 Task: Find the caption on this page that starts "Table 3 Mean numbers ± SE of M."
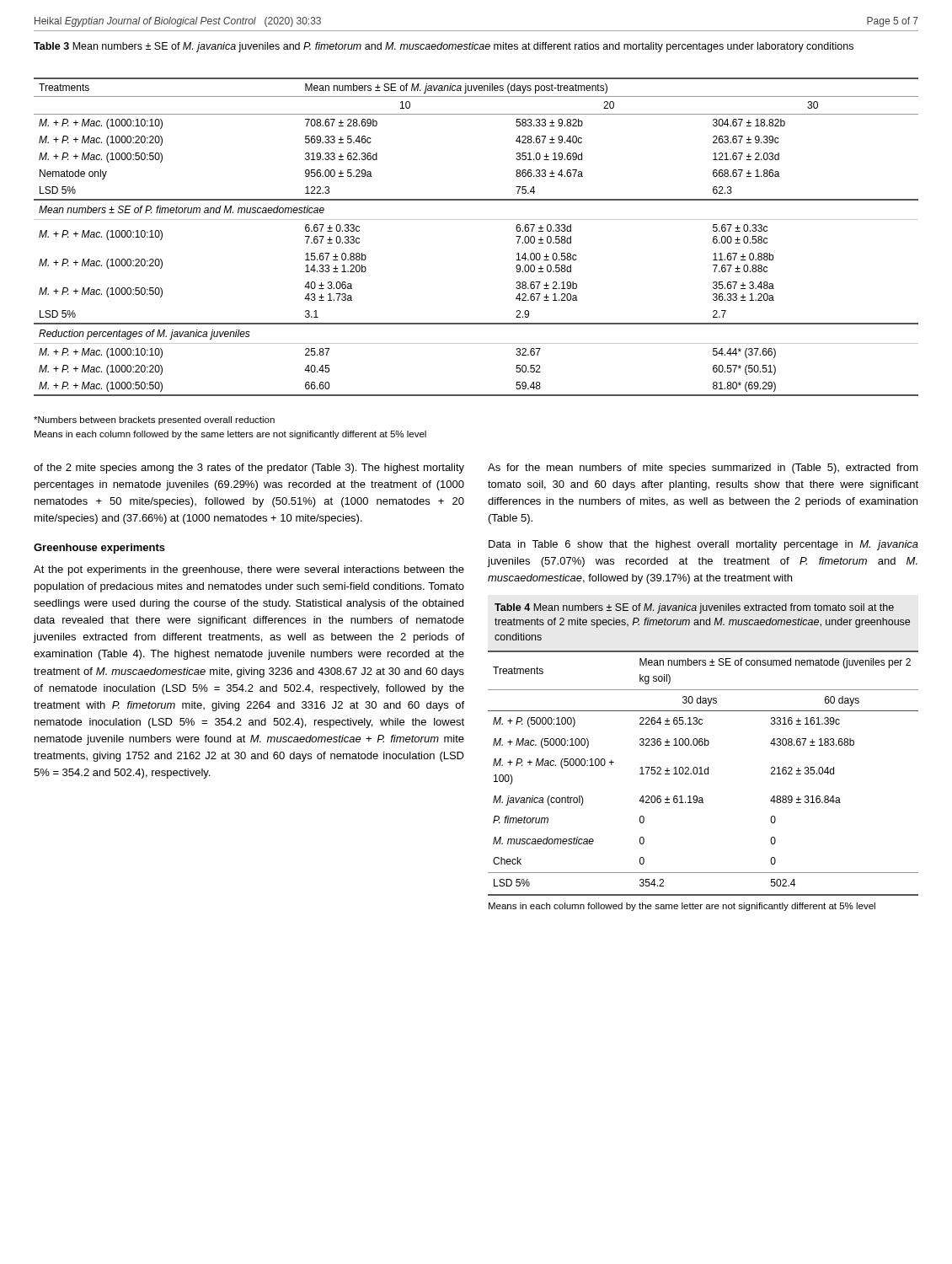tap(444, 46)
